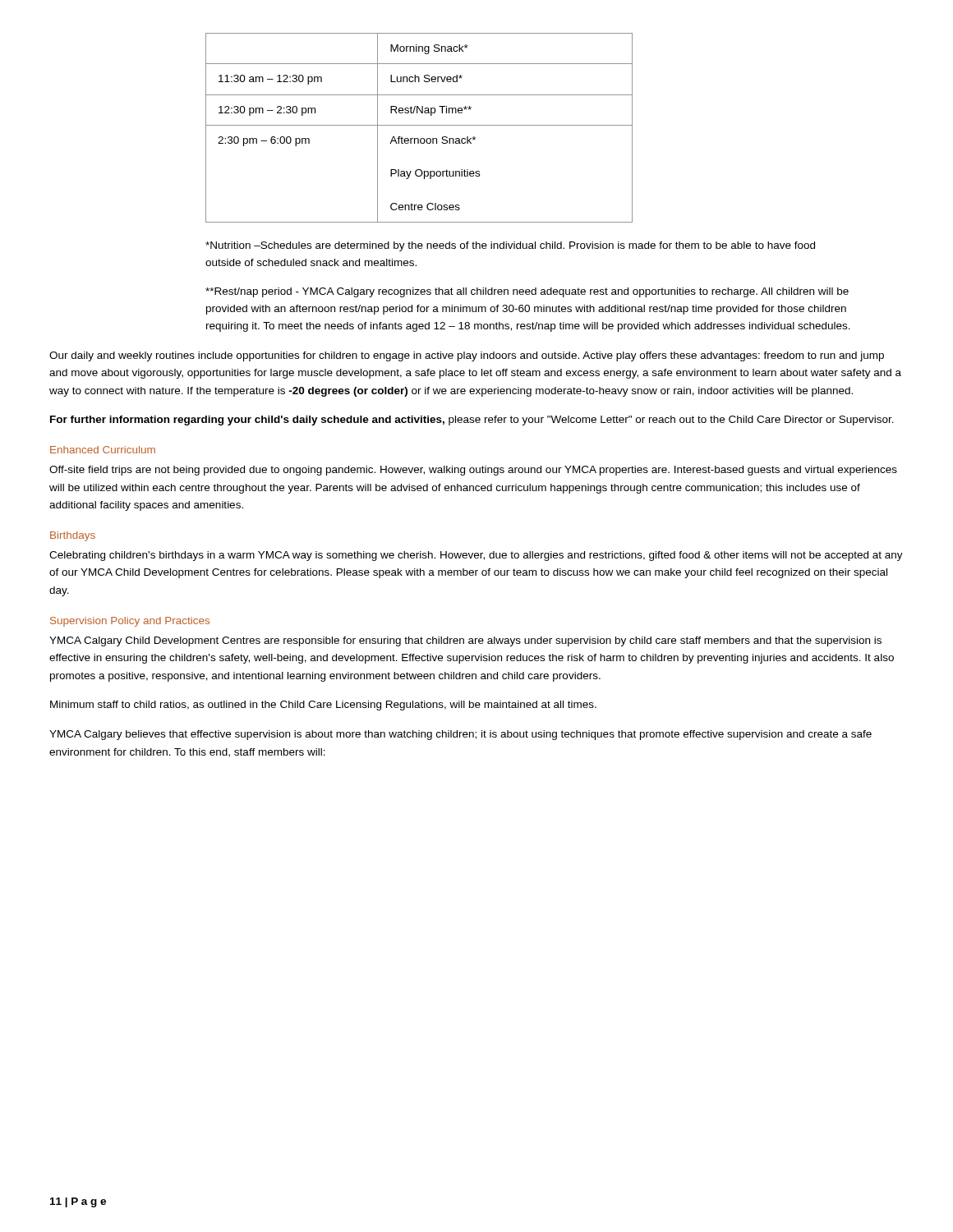Screen dimensions: 1232x953
Task: Find the region starting "Our daily and weekly"
Action: (475, 373)
